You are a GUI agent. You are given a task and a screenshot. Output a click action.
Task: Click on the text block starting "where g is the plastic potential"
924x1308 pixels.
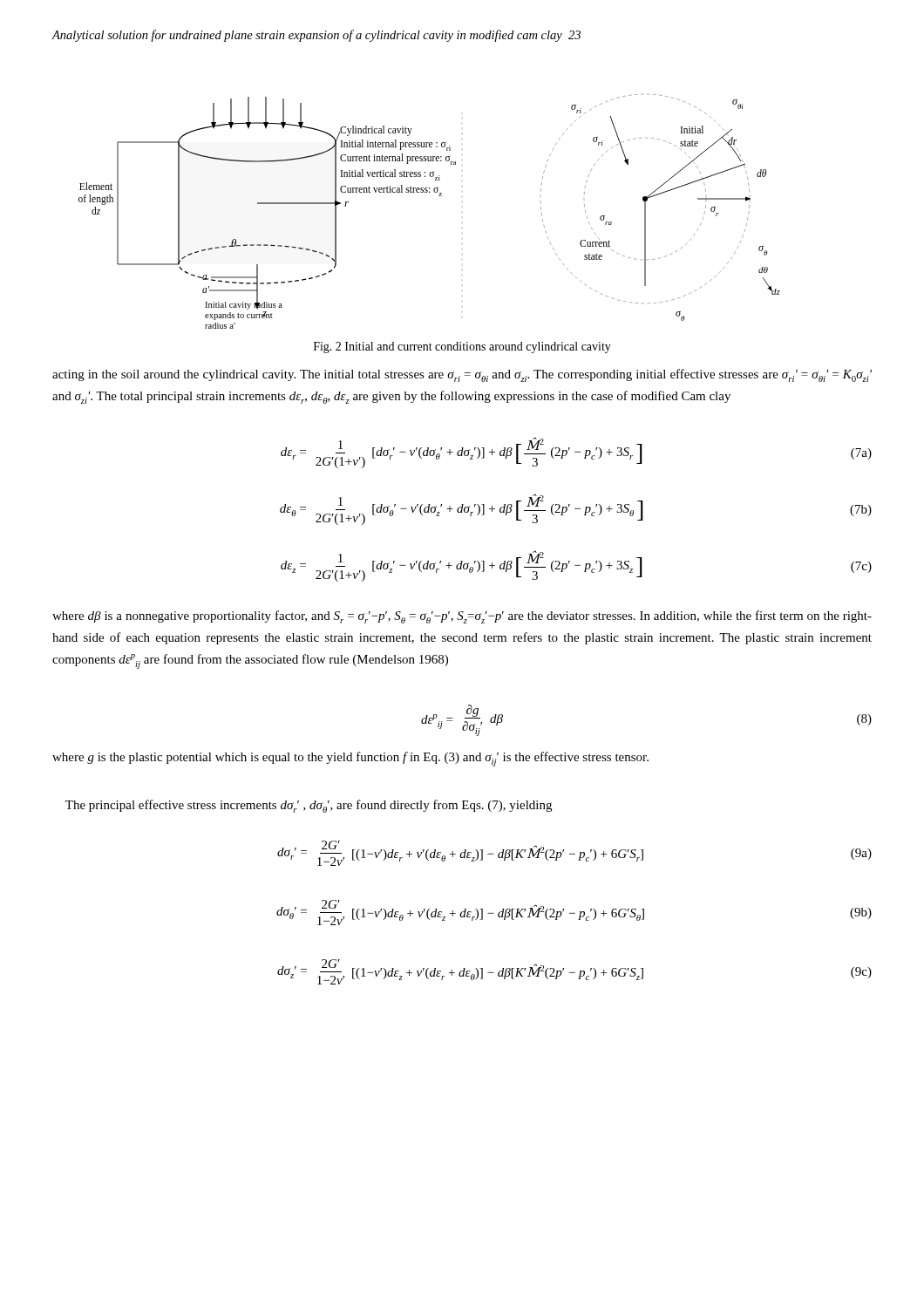[351, 758]
